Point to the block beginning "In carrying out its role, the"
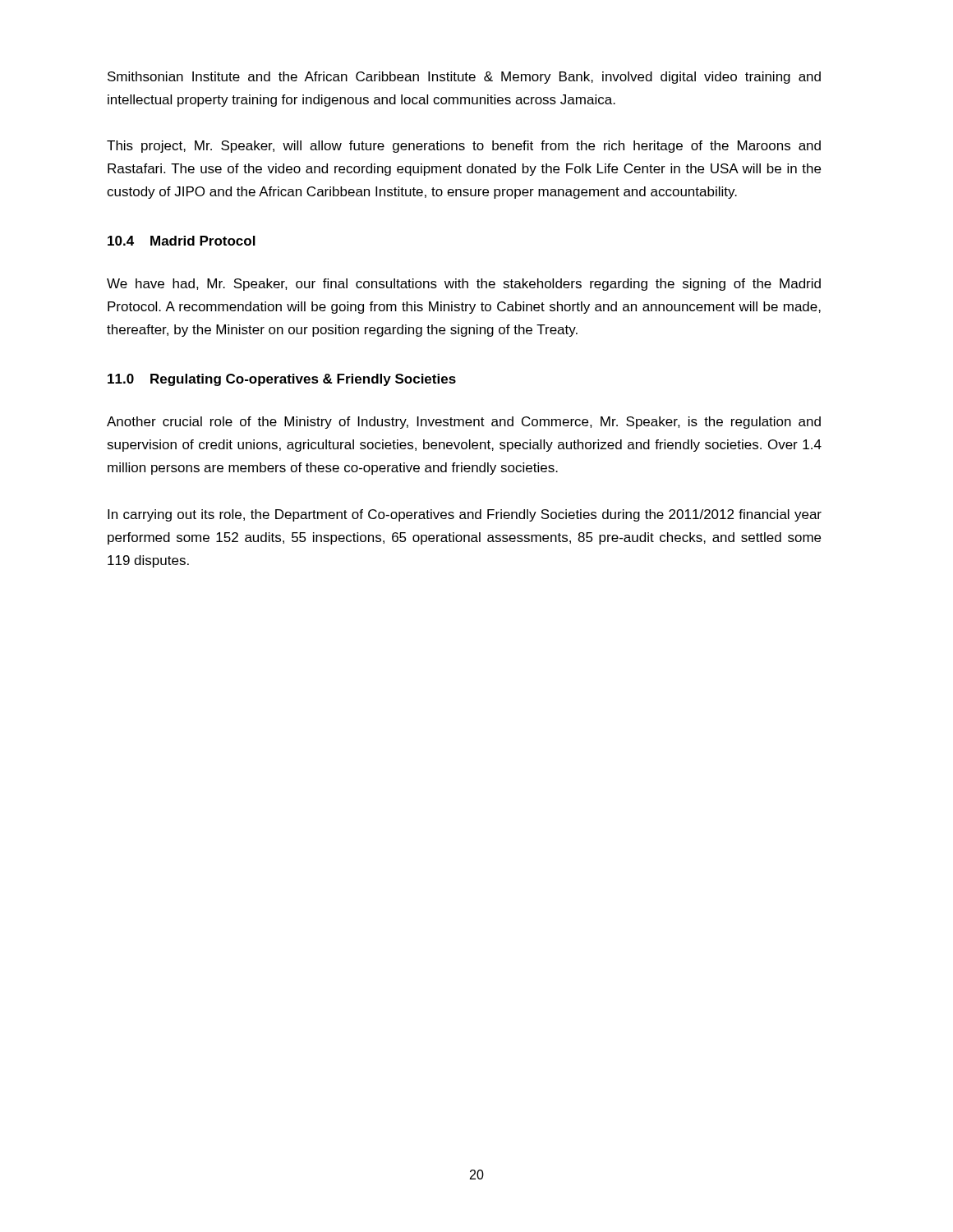Viewport: 953px width, 1232px height. (464, 537)
